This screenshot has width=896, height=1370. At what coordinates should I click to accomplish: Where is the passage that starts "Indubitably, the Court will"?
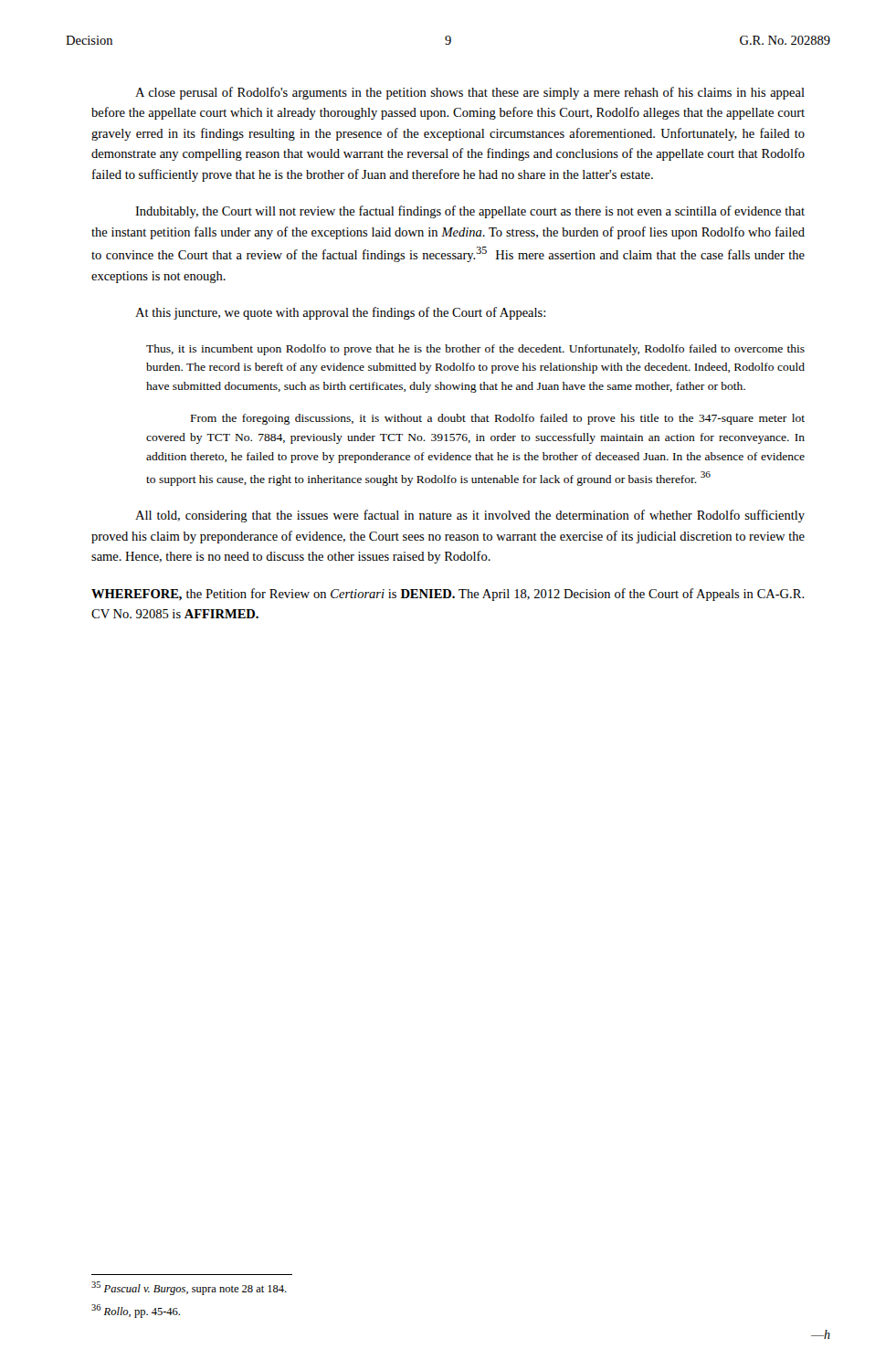pyautogui.click(x=448, y=244)
